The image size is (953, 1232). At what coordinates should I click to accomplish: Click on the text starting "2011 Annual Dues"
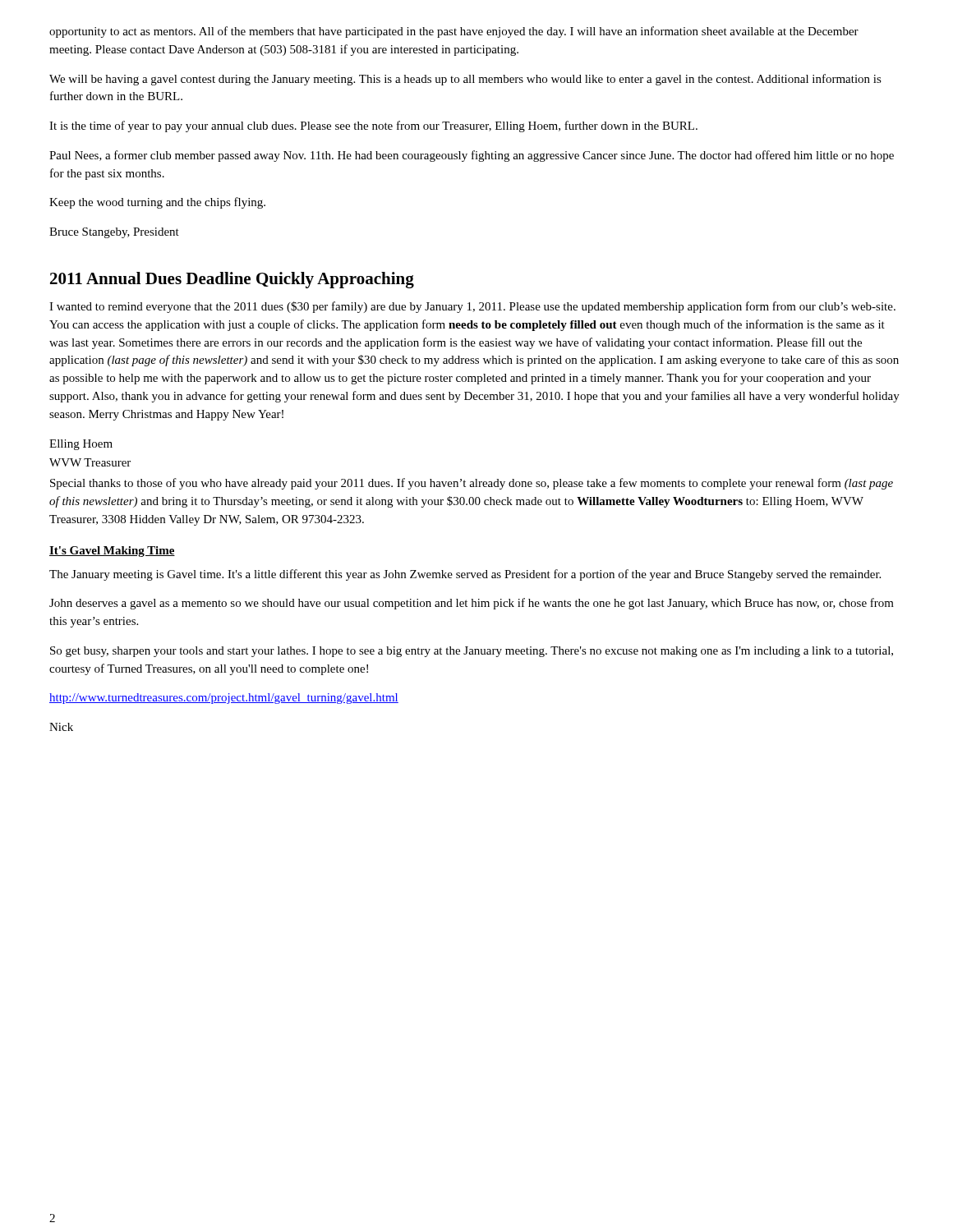point(232,278)
